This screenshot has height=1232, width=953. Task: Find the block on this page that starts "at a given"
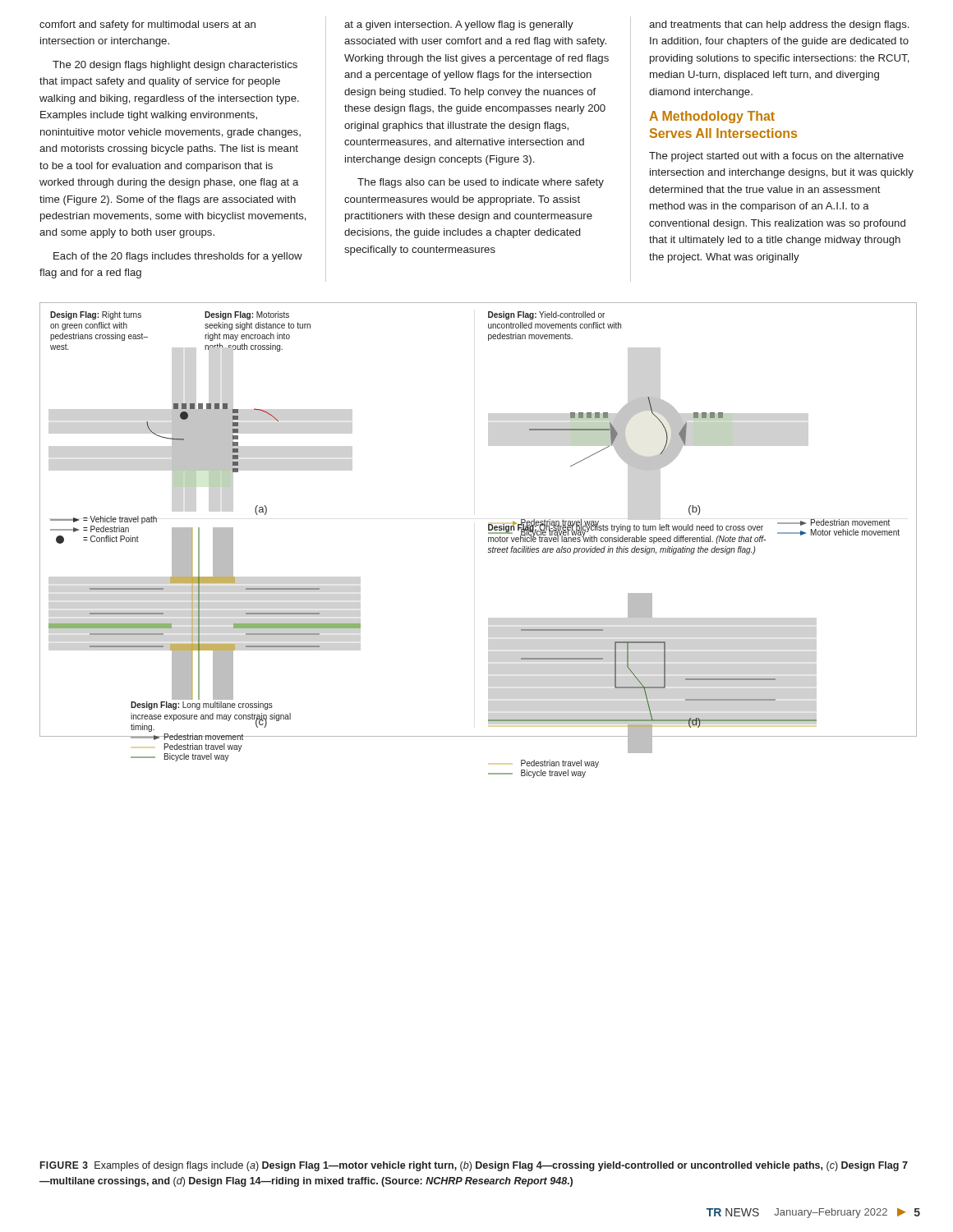478,137
